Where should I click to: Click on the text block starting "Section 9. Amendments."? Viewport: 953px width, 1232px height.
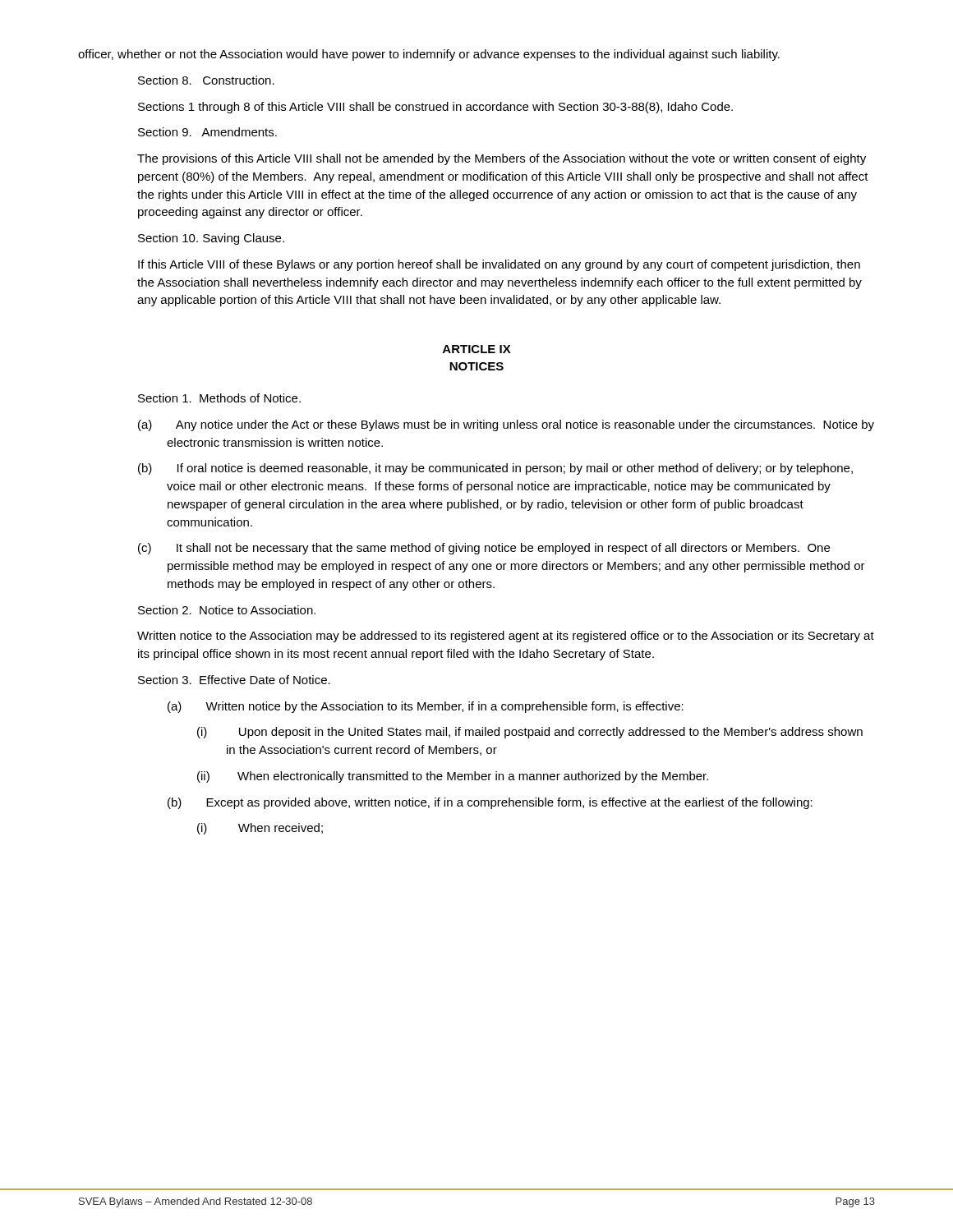(x=207, y=132)
